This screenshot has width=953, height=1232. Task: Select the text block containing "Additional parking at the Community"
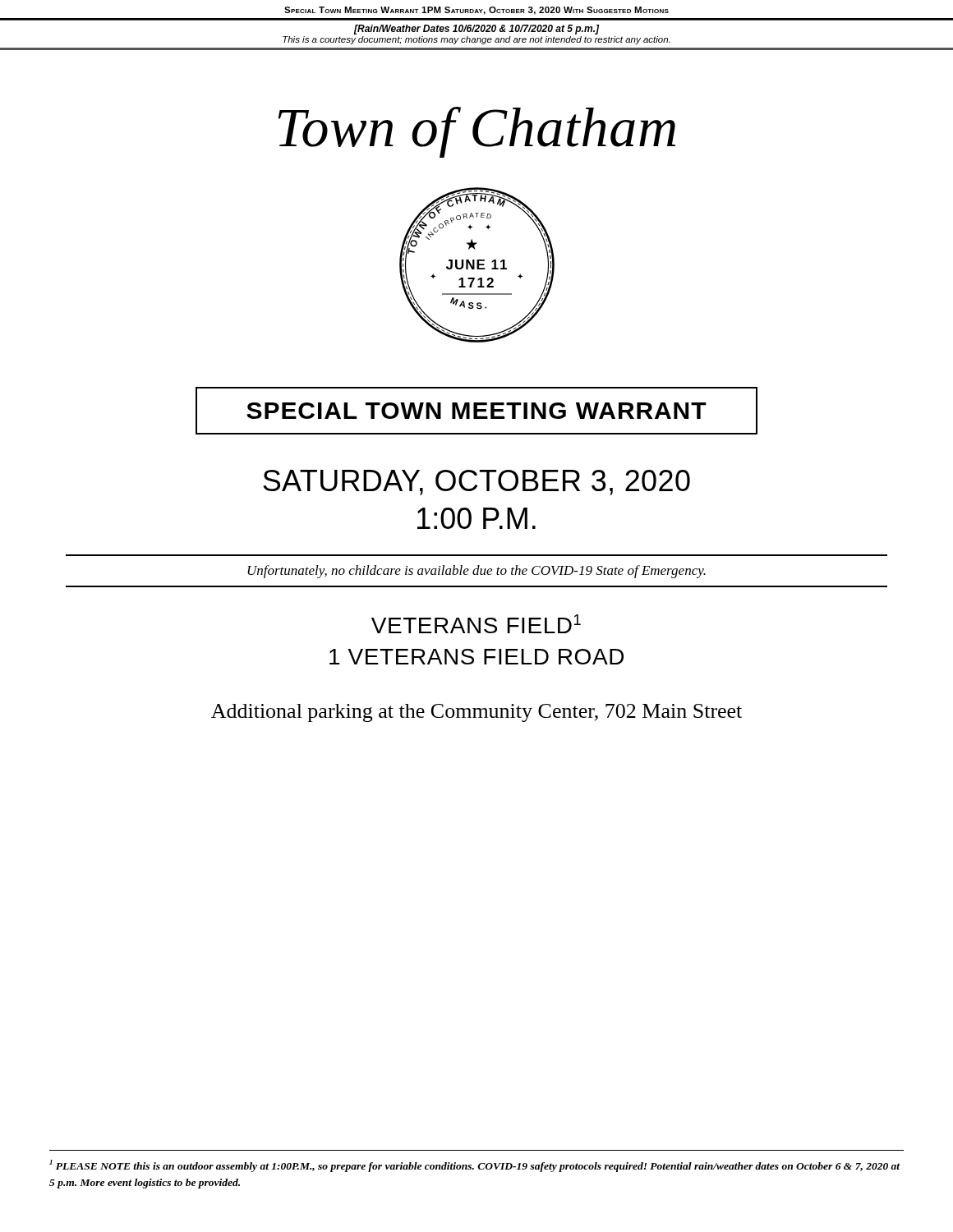point(476,711)
